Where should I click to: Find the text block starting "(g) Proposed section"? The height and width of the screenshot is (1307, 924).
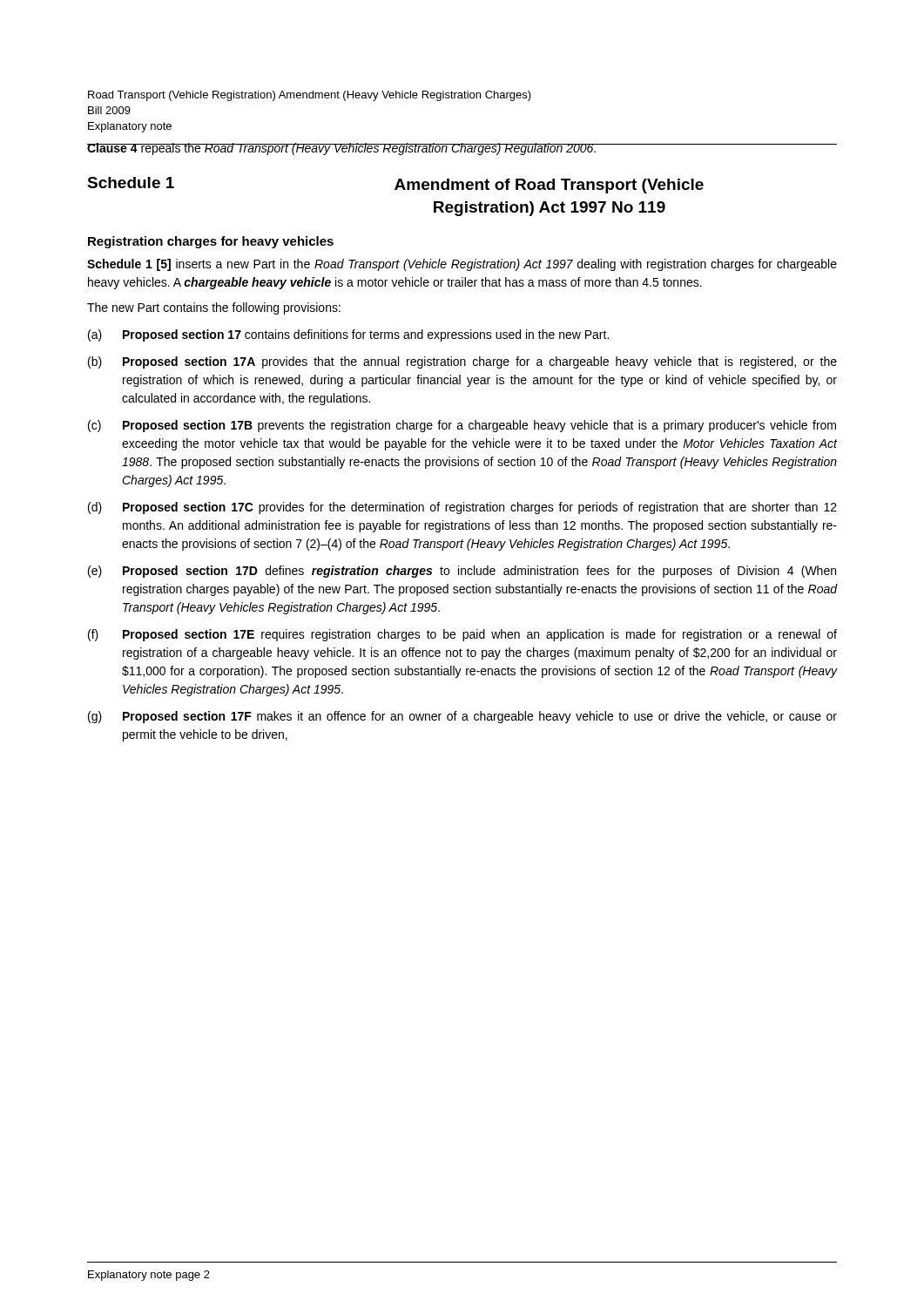[x=462, y=726]
